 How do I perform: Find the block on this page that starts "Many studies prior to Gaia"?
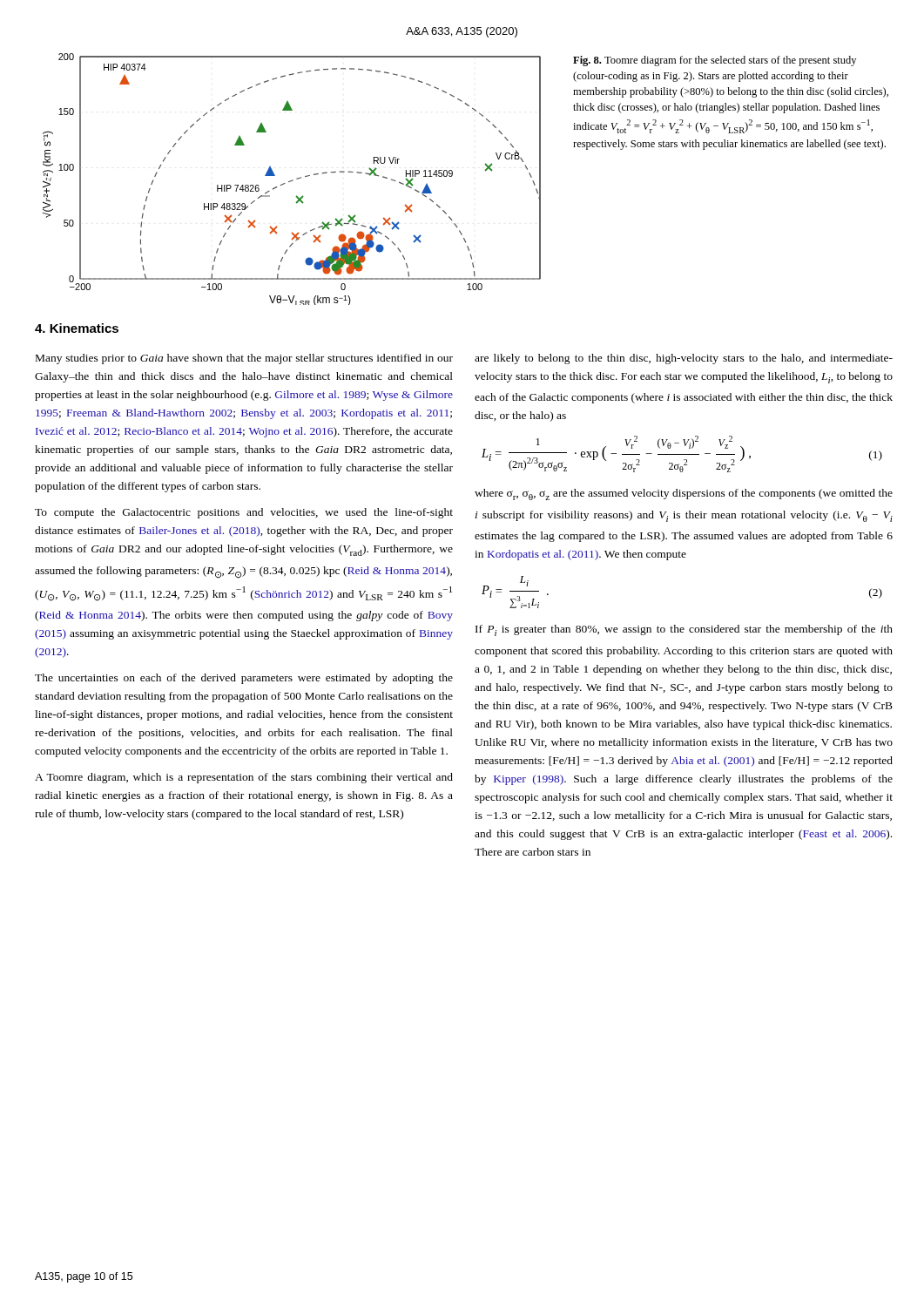244,586
